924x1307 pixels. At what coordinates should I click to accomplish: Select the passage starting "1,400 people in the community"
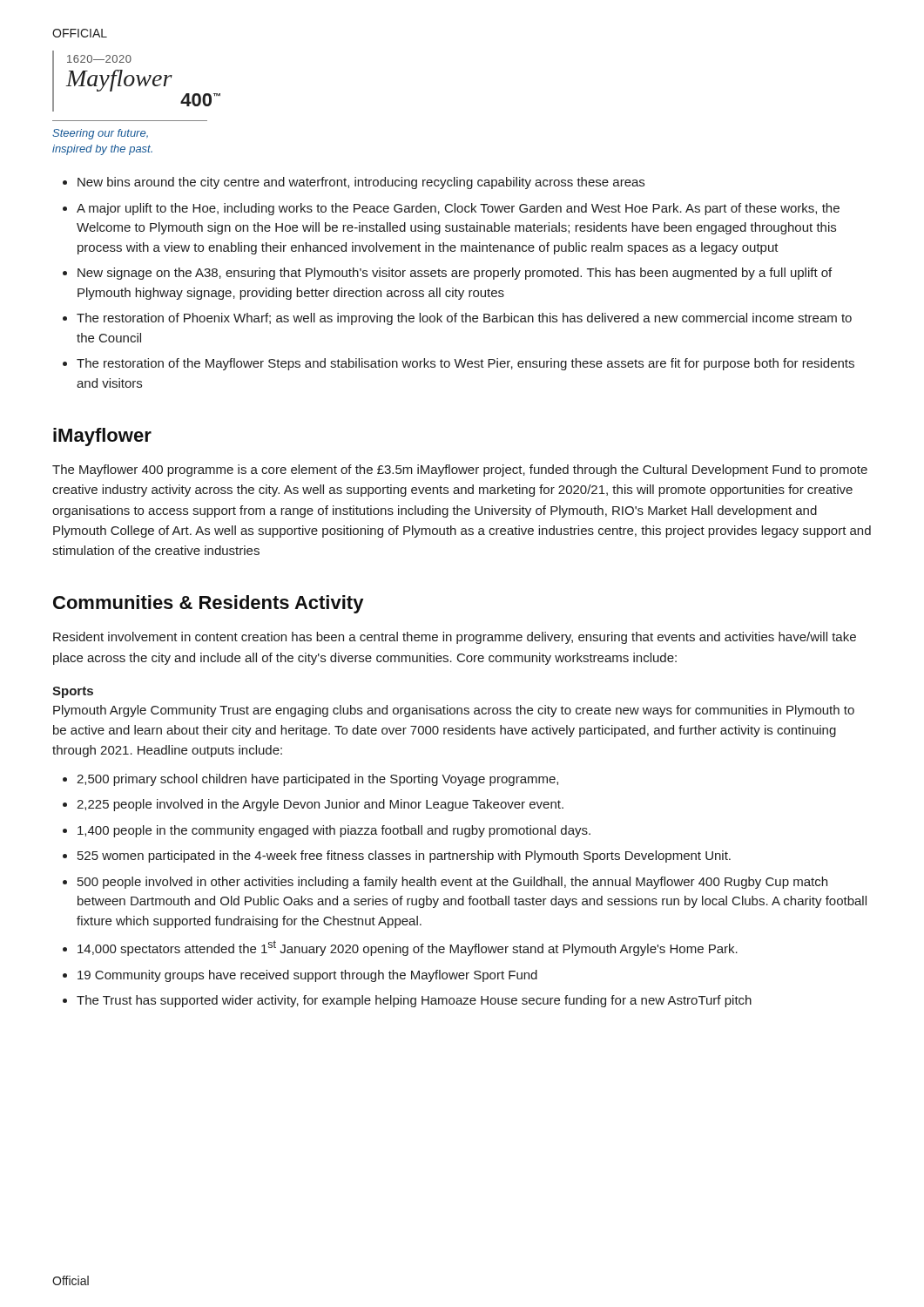334,830
